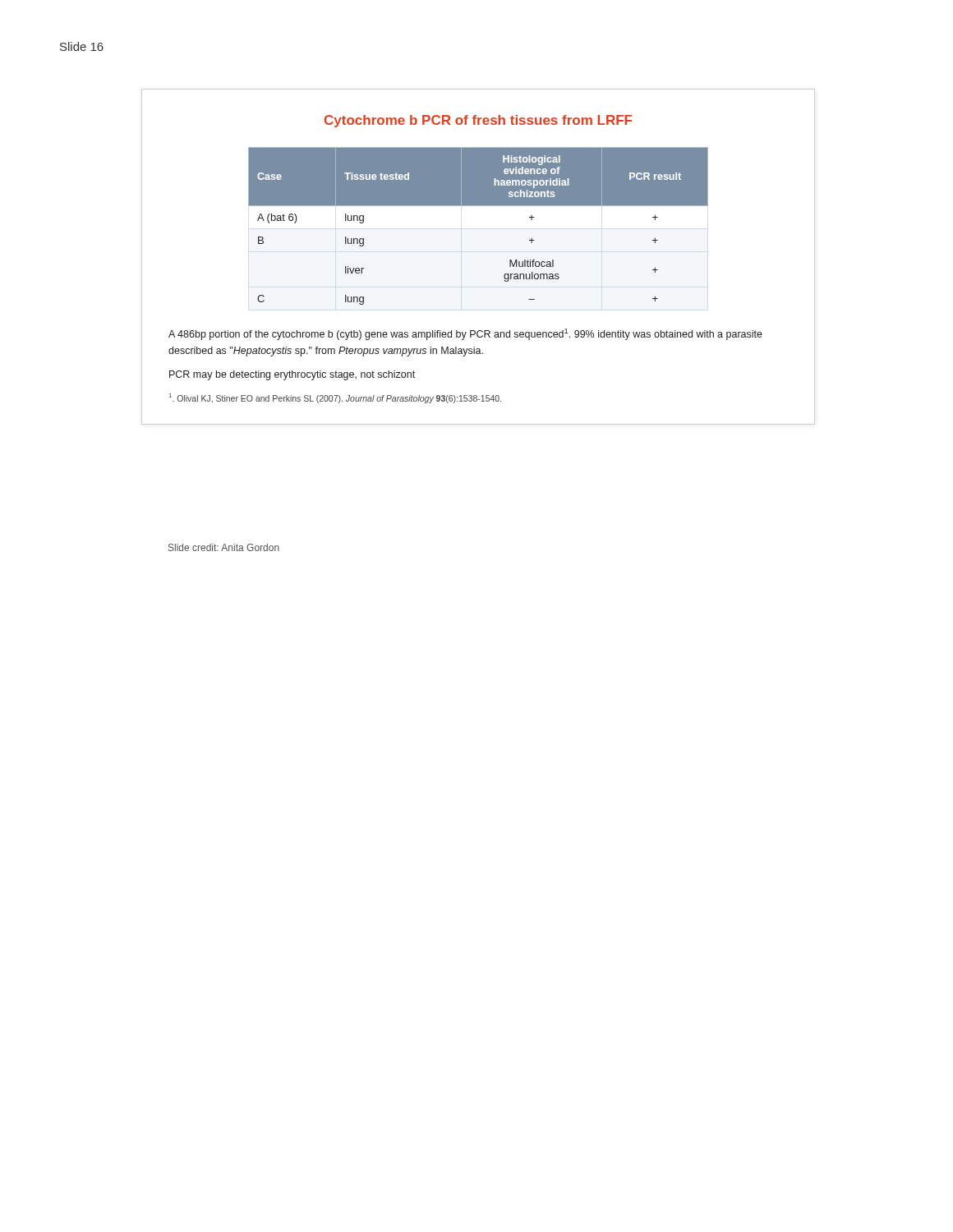The width and height of the screenshot is (953, 1232).
Task: Navigate to the element starting "Cytochrome b PCR of fresh"
Action: click(x=478, y=120)
